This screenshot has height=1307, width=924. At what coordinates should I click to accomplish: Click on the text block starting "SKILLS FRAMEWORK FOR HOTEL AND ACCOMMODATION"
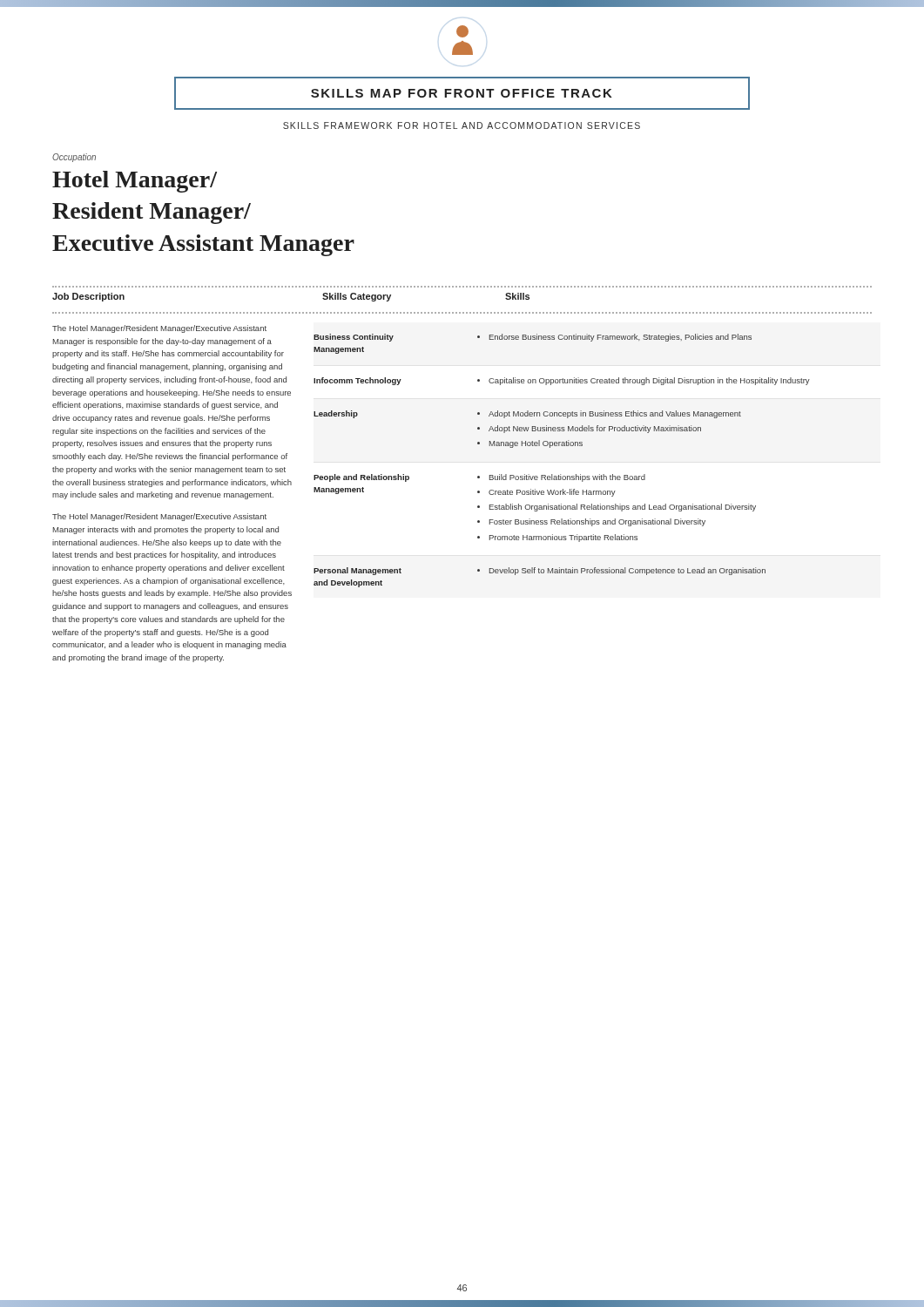point(462,125)
